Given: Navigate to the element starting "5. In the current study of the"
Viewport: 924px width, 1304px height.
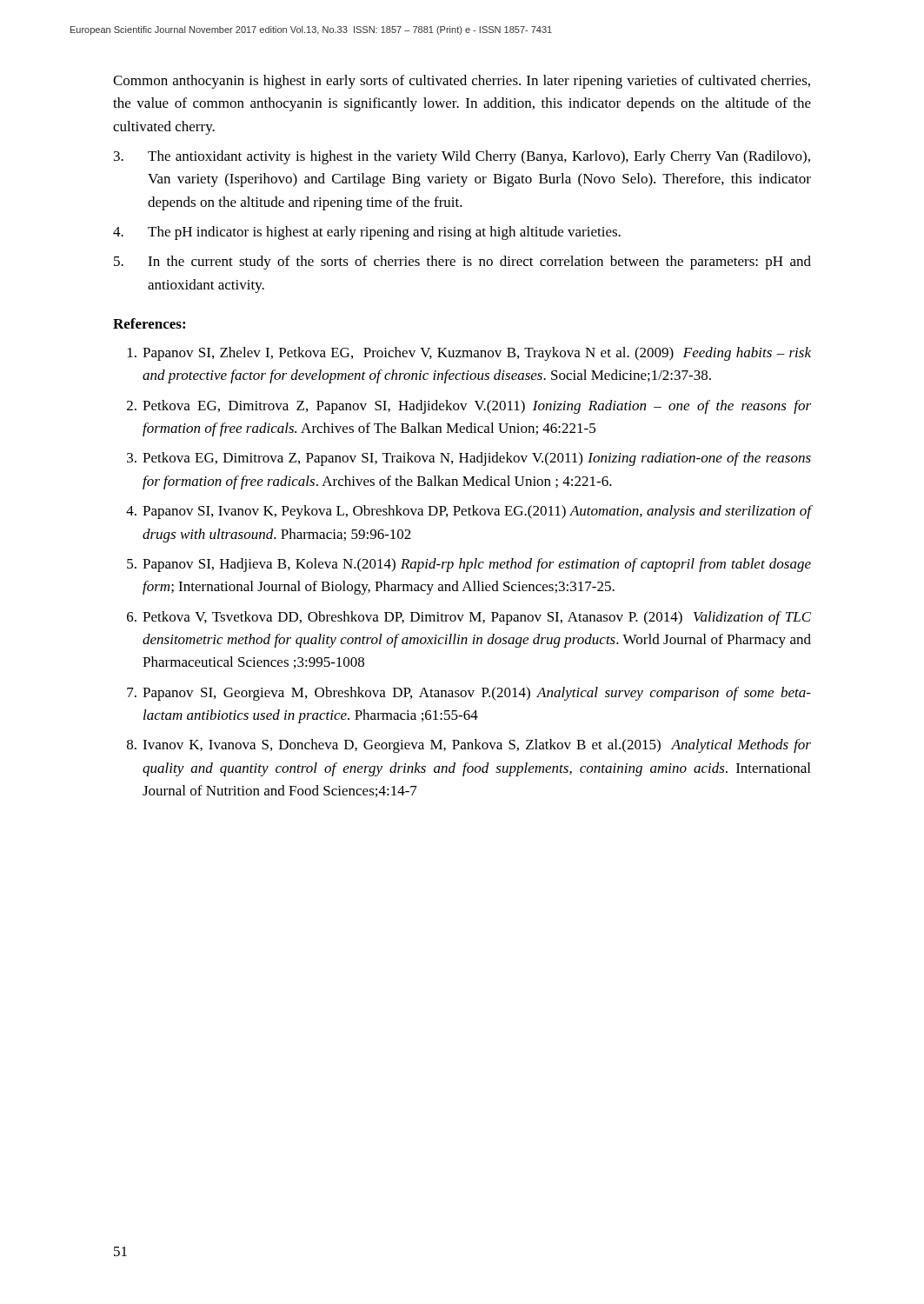Looking at the screenshot, I should pyautogui.click(x=462, y=274).
